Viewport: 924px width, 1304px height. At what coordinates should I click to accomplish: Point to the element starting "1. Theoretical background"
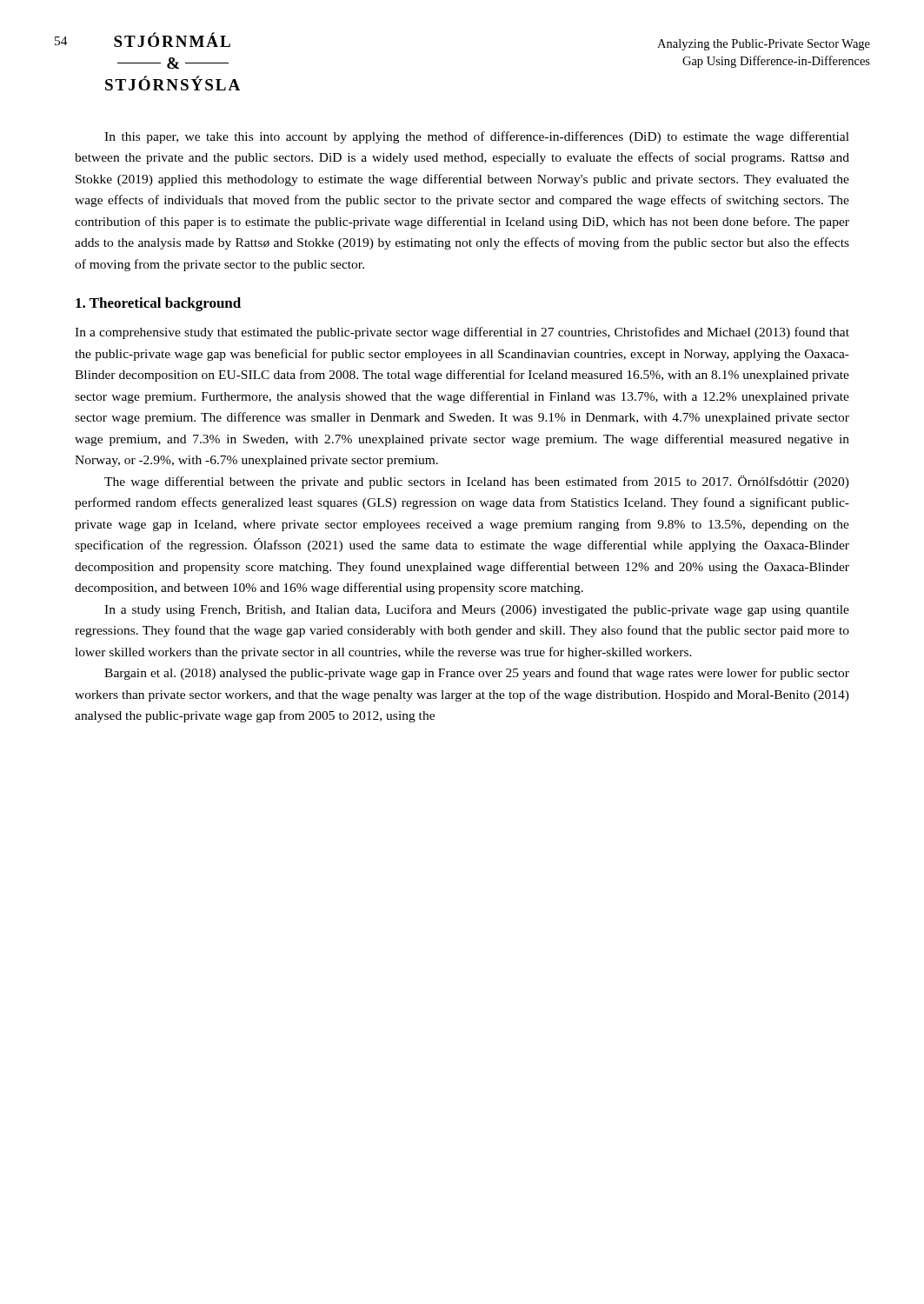pos(158,303)
